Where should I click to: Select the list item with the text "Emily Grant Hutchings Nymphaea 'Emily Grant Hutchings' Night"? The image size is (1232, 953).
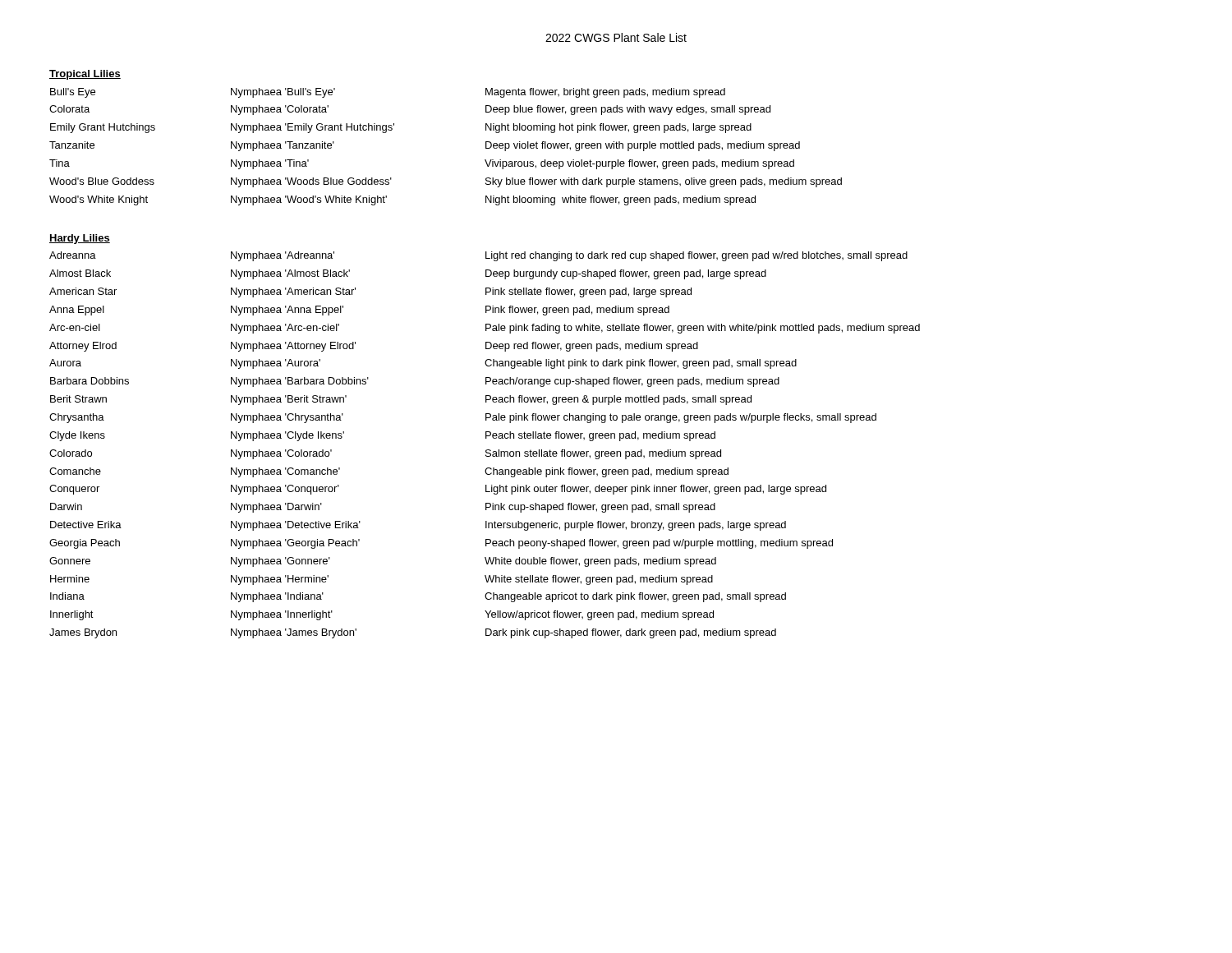pyautogui.click(x=616, y=128)
